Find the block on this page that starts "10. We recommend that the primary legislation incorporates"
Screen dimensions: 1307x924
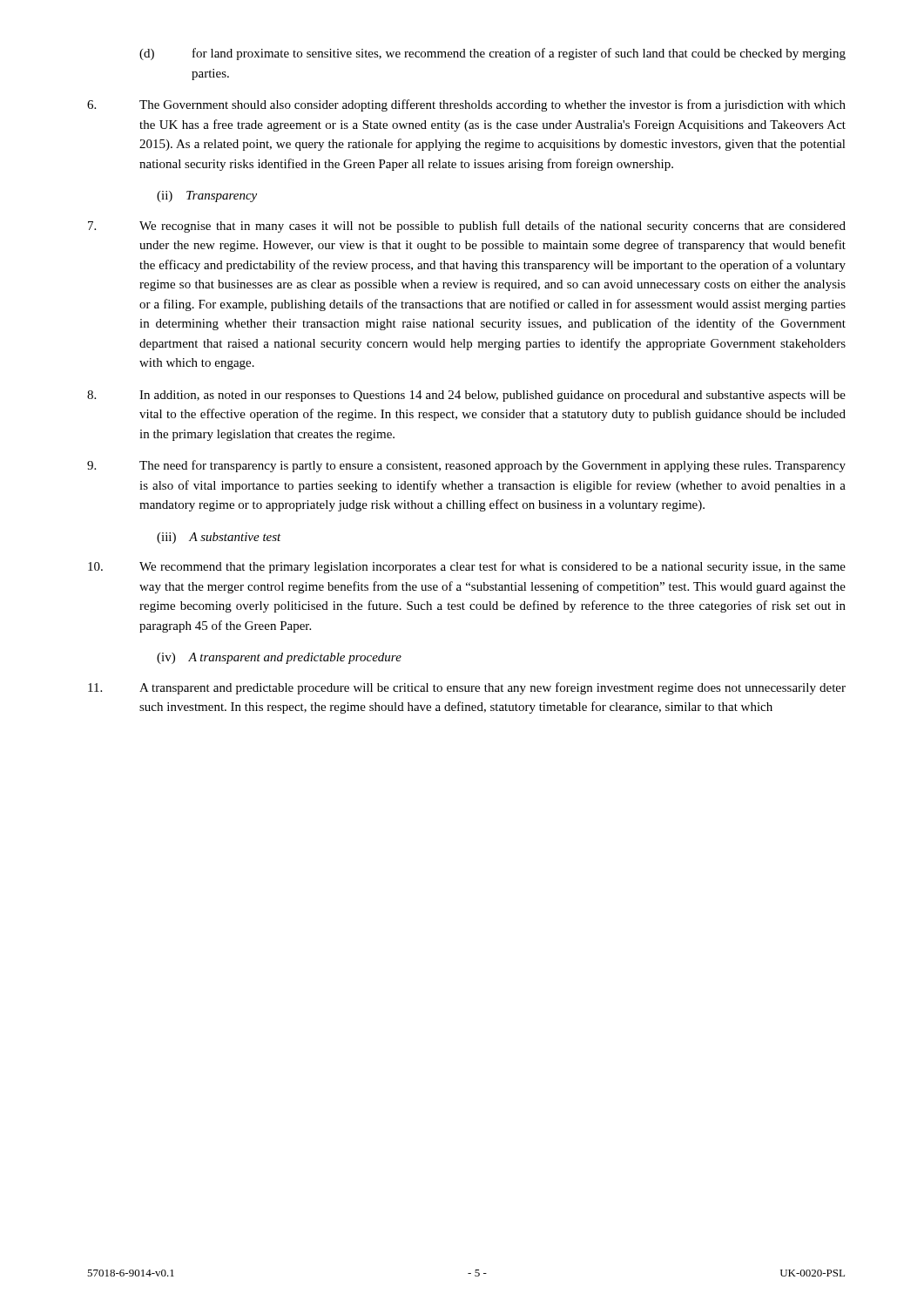coord(466,596)
